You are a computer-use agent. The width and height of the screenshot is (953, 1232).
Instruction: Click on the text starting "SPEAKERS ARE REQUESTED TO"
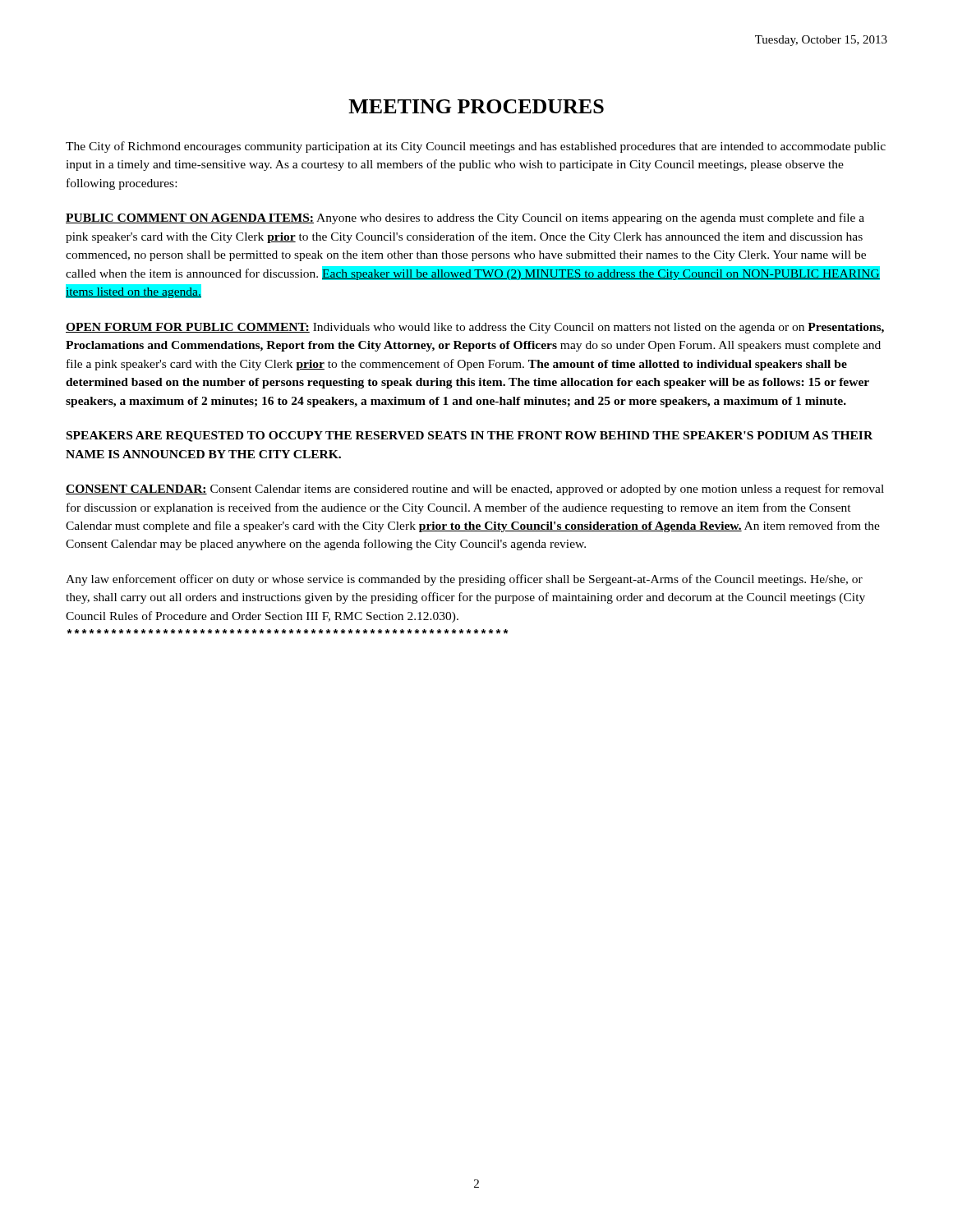click(469, 444)
